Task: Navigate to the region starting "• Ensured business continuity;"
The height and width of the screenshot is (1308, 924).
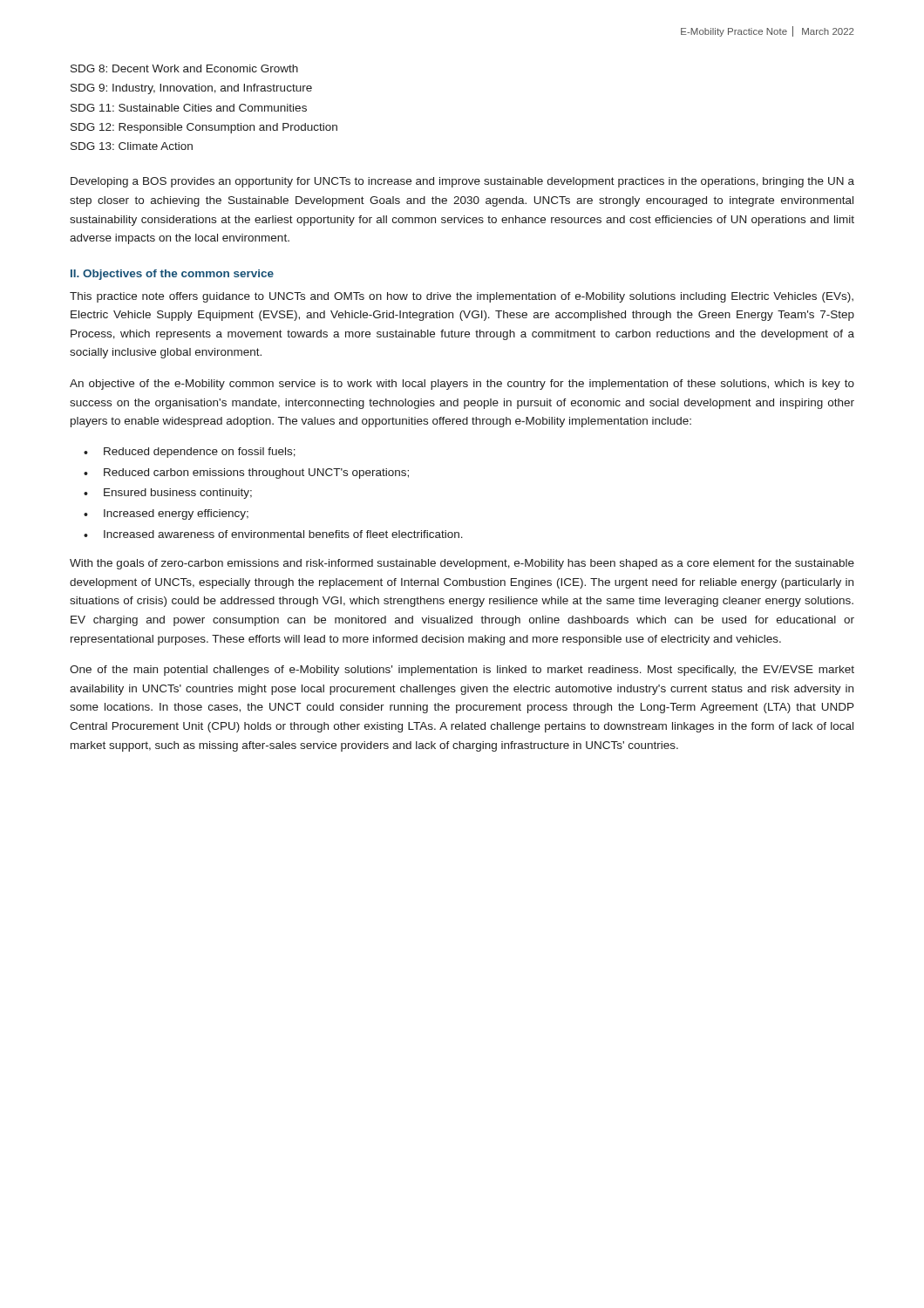Action: tap(168, 494)
